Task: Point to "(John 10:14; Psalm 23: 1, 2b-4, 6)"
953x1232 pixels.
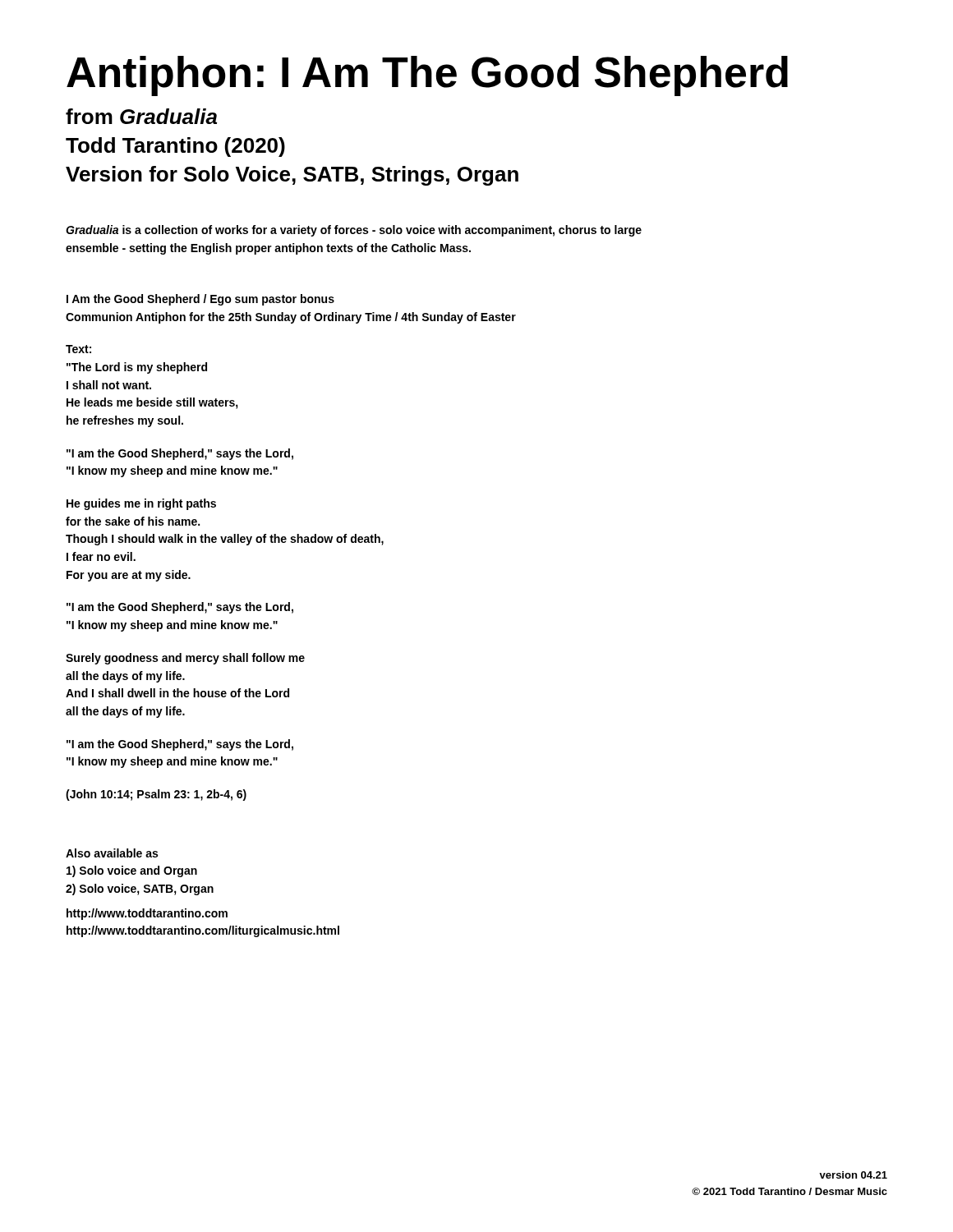Action: (156, 794)
